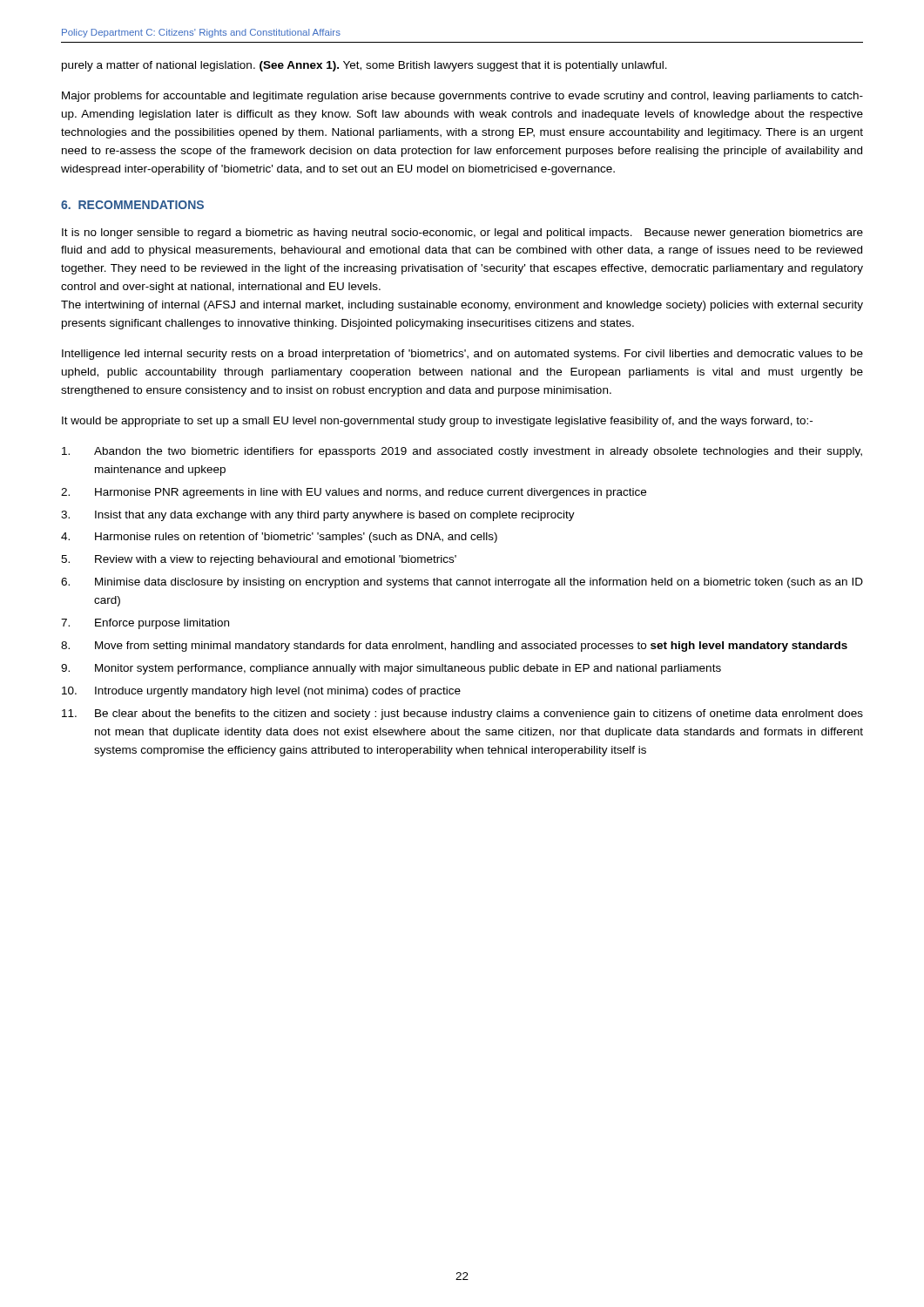Navigate to the block starting "It is no longer sensible"

(x=462, y=277)
